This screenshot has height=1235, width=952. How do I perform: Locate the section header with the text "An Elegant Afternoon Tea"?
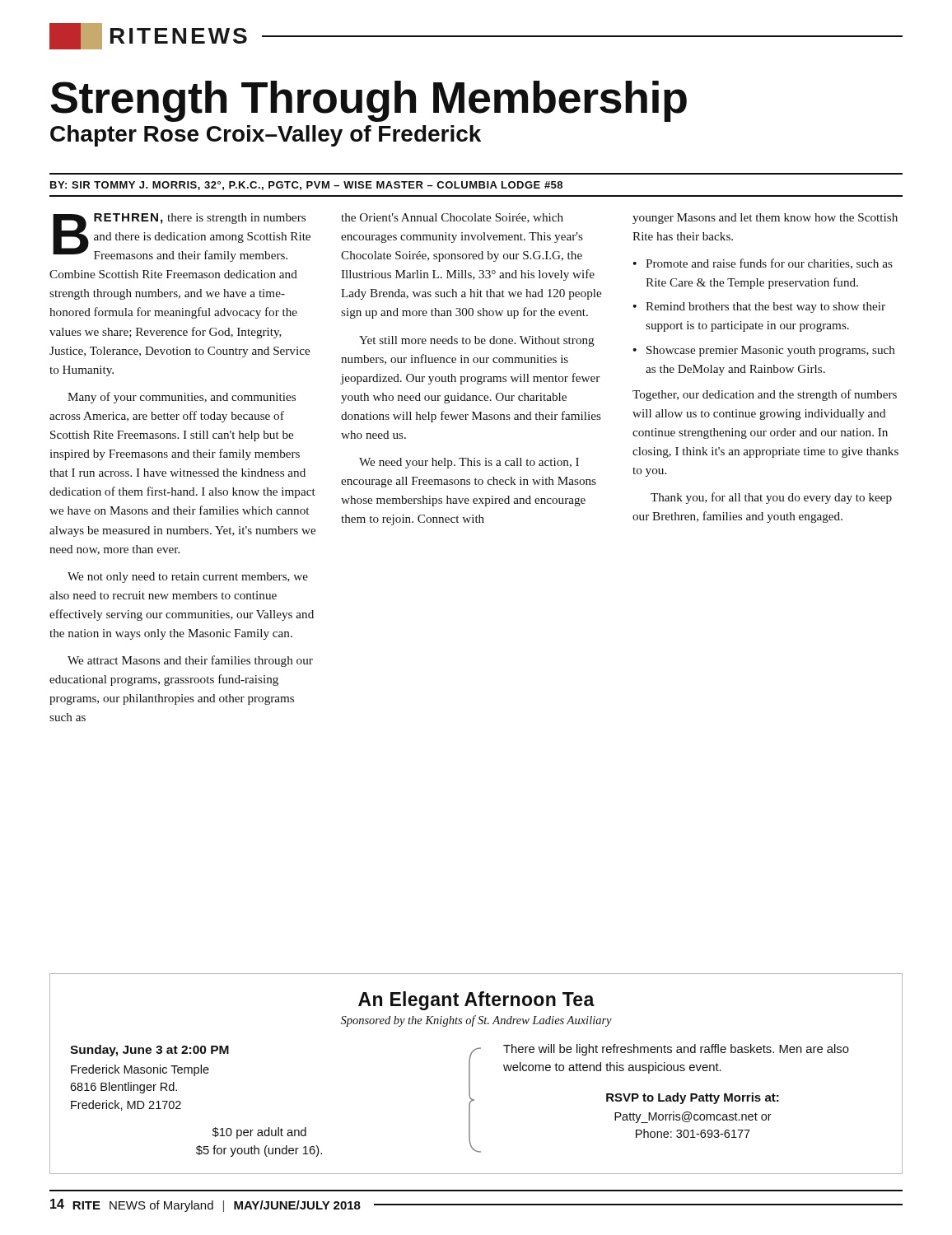click(476, 999)
